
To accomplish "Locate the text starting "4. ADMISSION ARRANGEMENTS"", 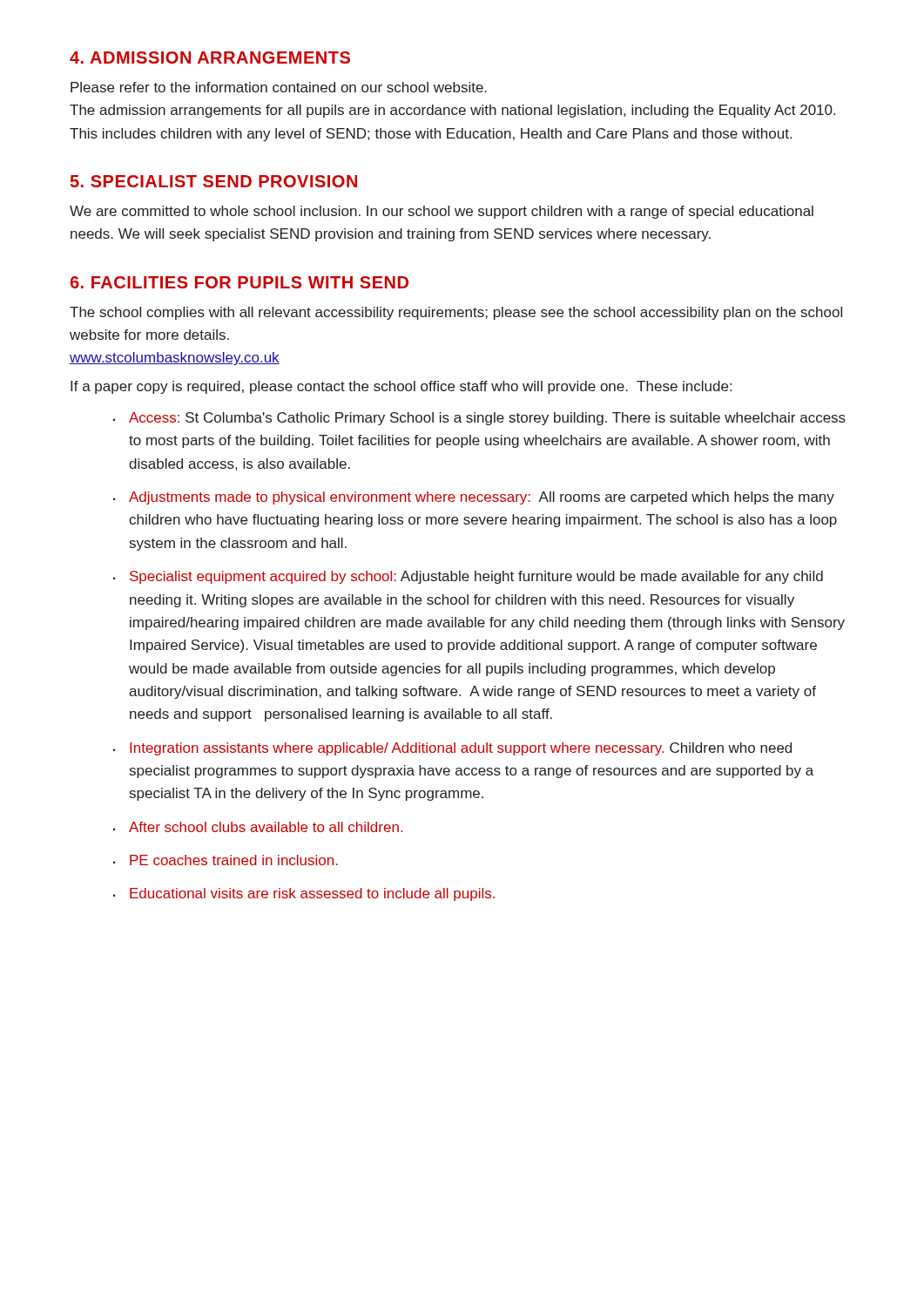I will (210, 58).
